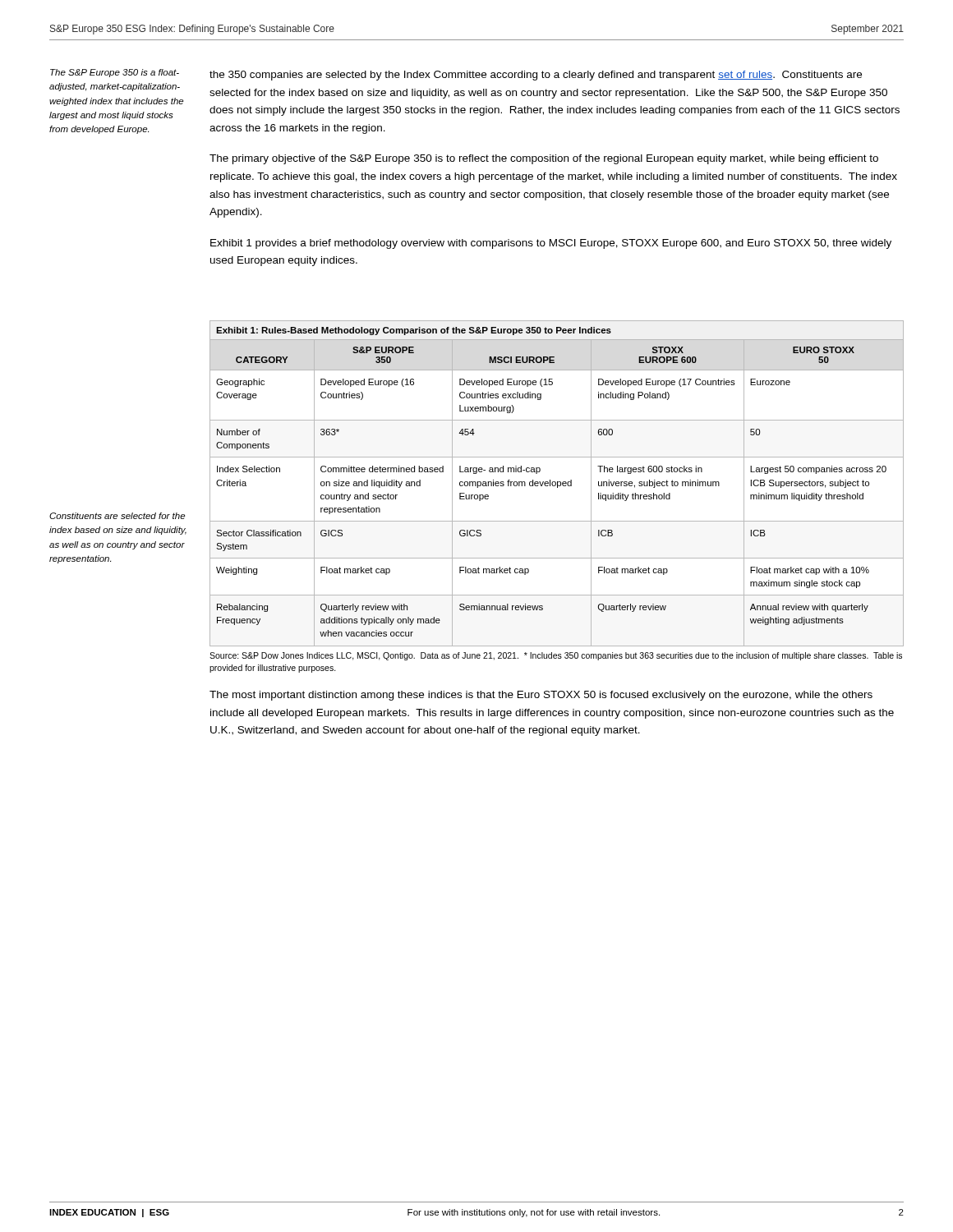
Task: Click on the passage starting "The S&P Europe 350 is"
Action: (117, 101)
